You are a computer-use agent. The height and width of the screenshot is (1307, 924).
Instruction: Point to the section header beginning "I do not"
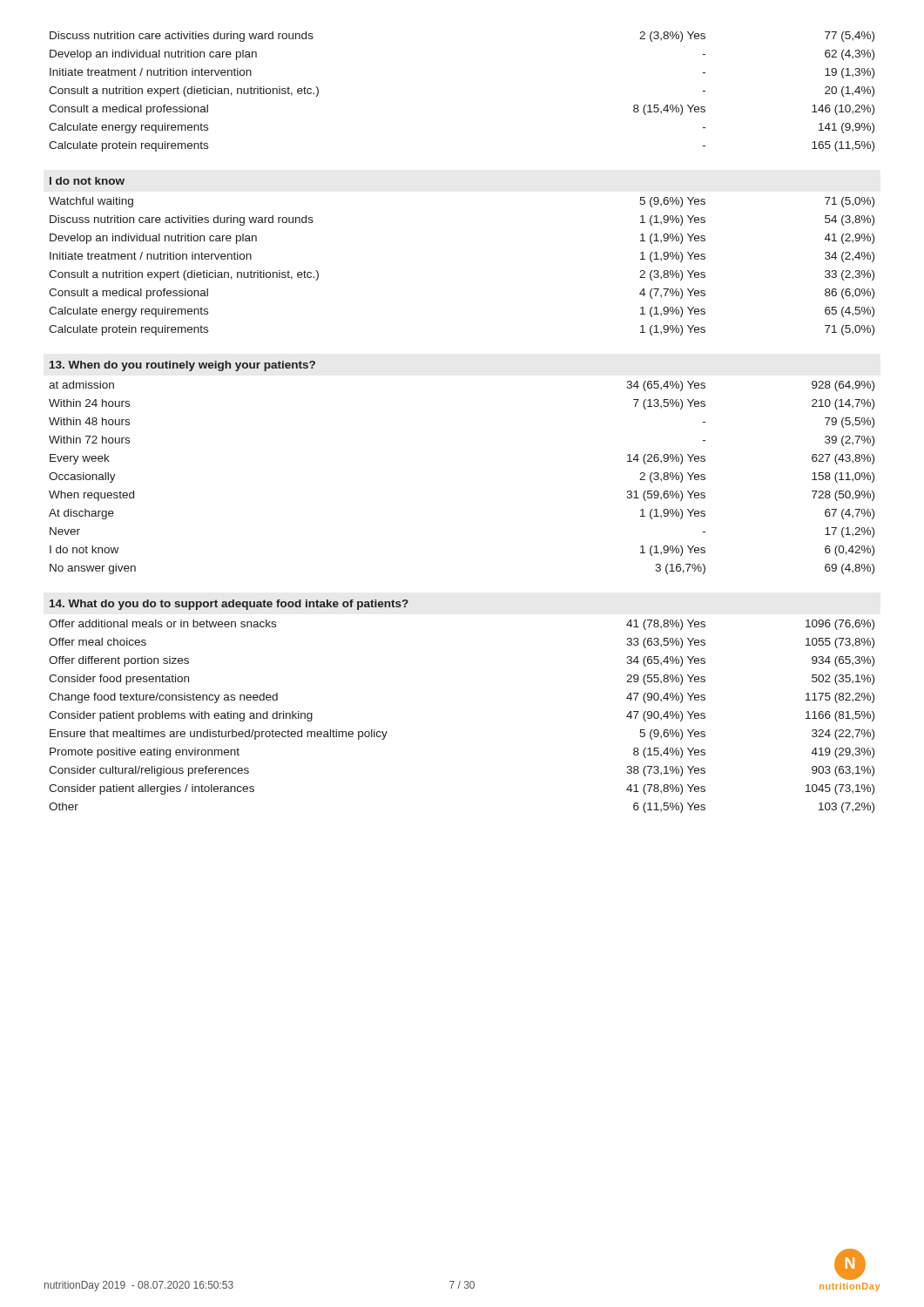point(87,181)
